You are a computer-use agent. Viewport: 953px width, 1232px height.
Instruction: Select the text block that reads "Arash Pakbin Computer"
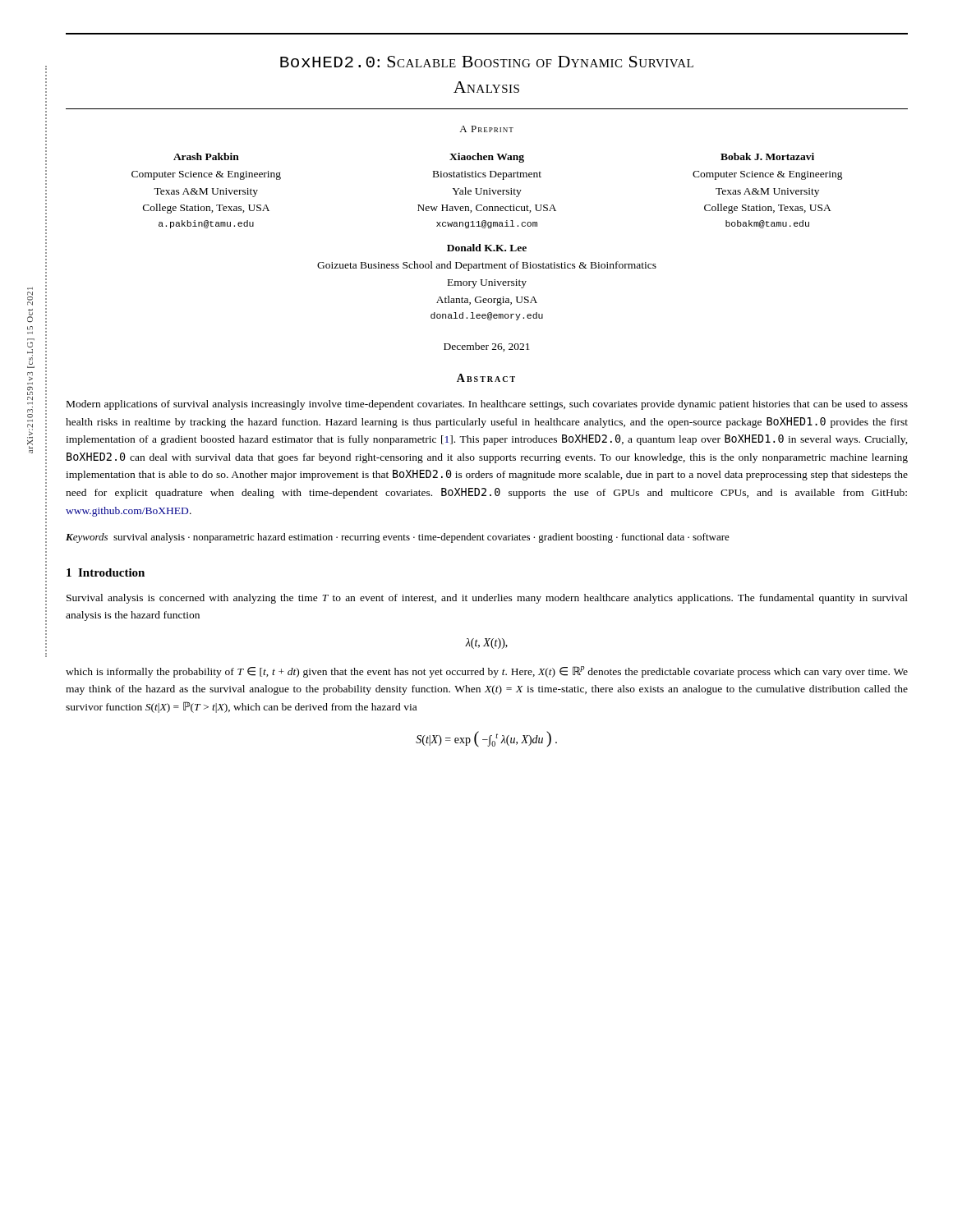pos(487,190)
